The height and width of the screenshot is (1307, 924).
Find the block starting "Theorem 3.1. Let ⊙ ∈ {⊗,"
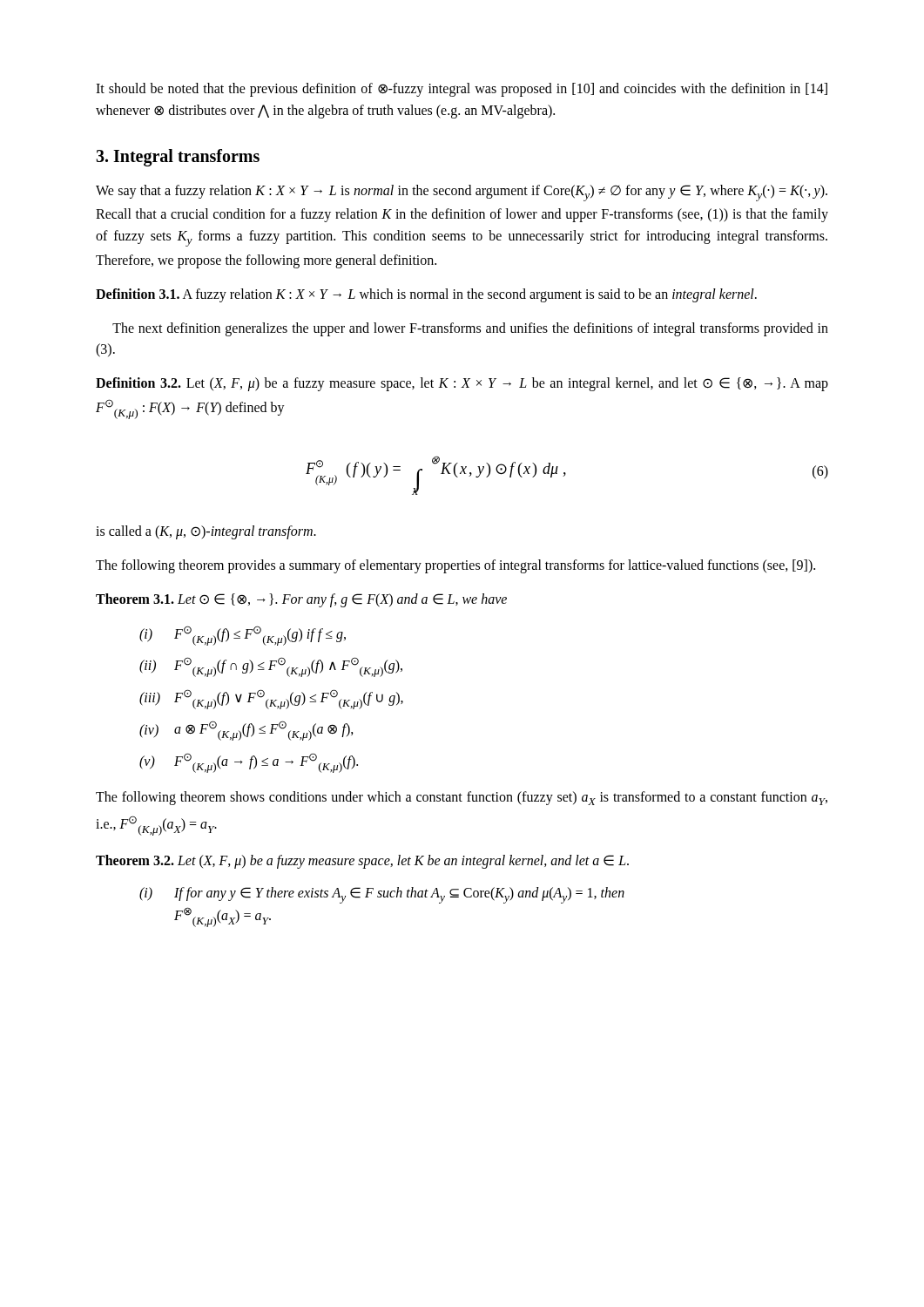(x=302, y=599)
